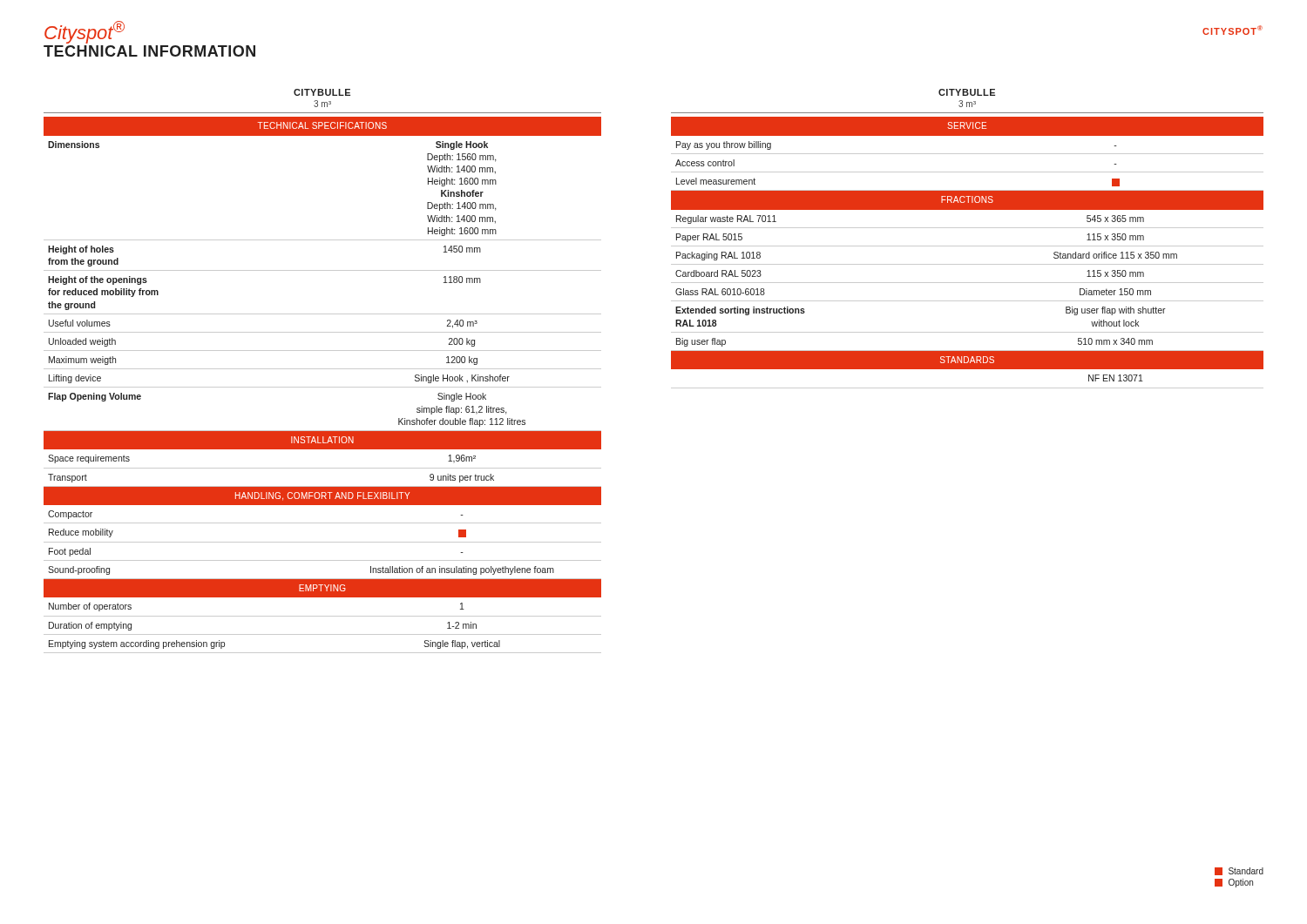Locate the table with the text "Pay as you throw"

pos(967,252)
